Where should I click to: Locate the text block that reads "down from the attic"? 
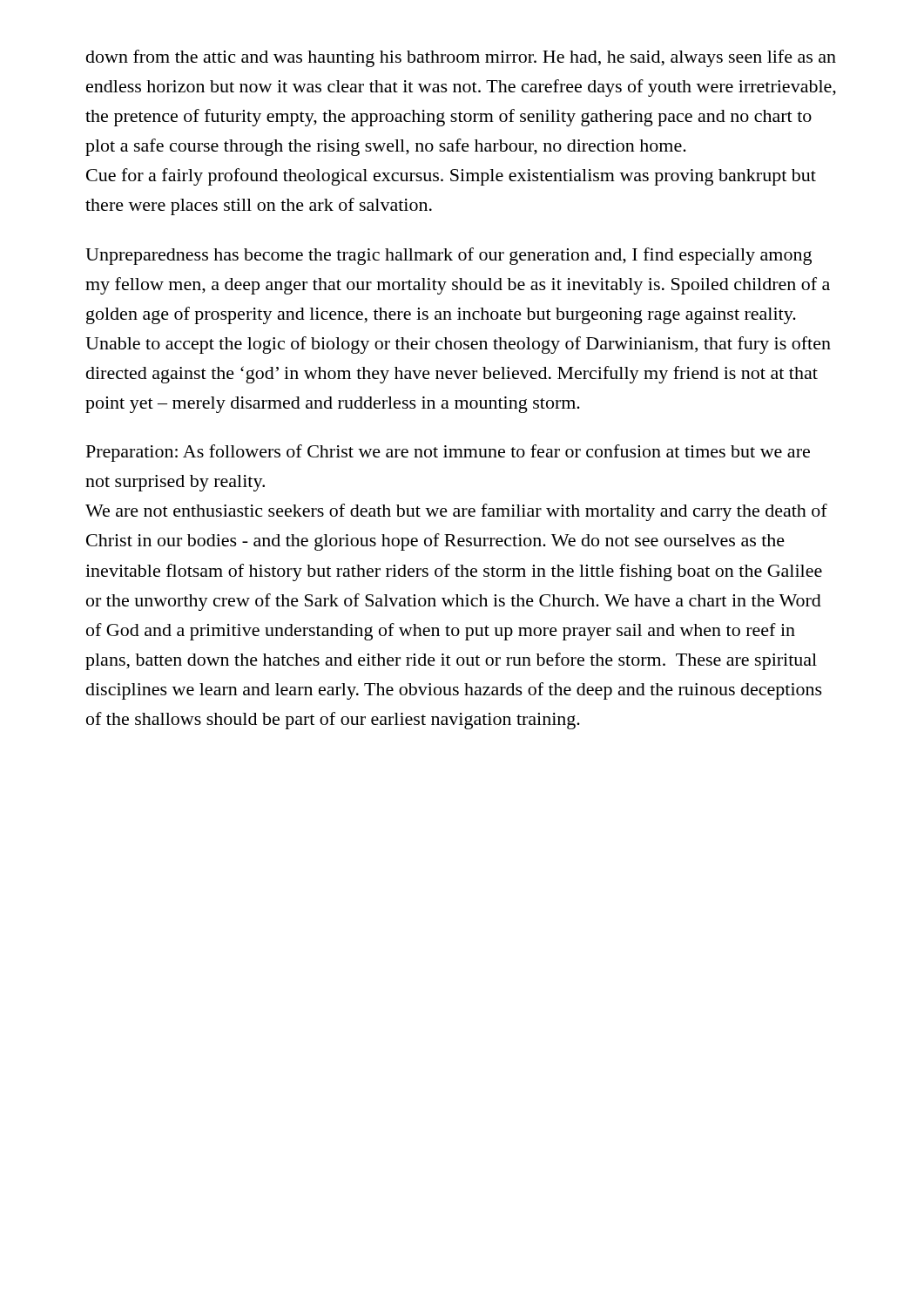coord(462,101)
